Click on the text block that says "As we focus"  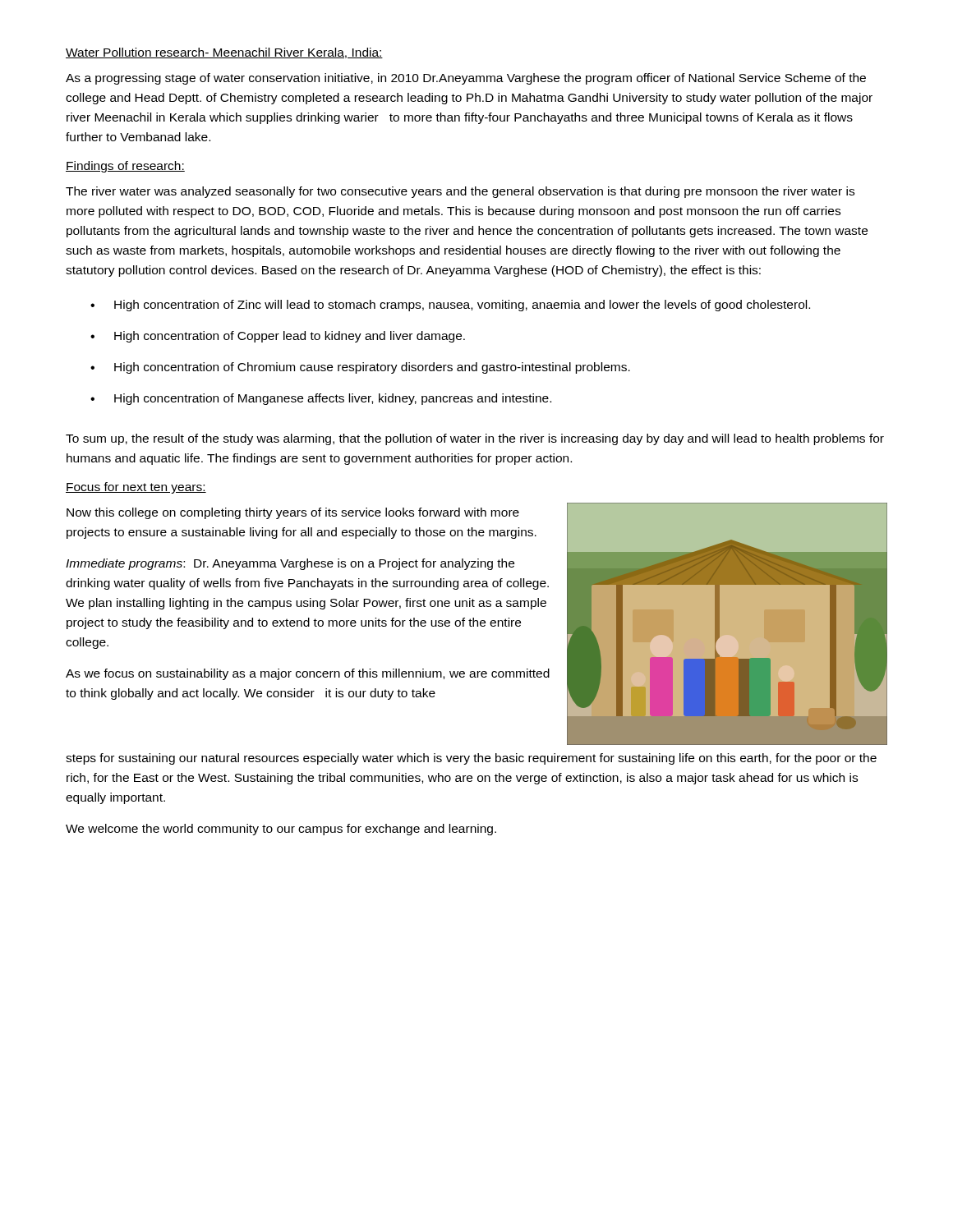point(308,683)
